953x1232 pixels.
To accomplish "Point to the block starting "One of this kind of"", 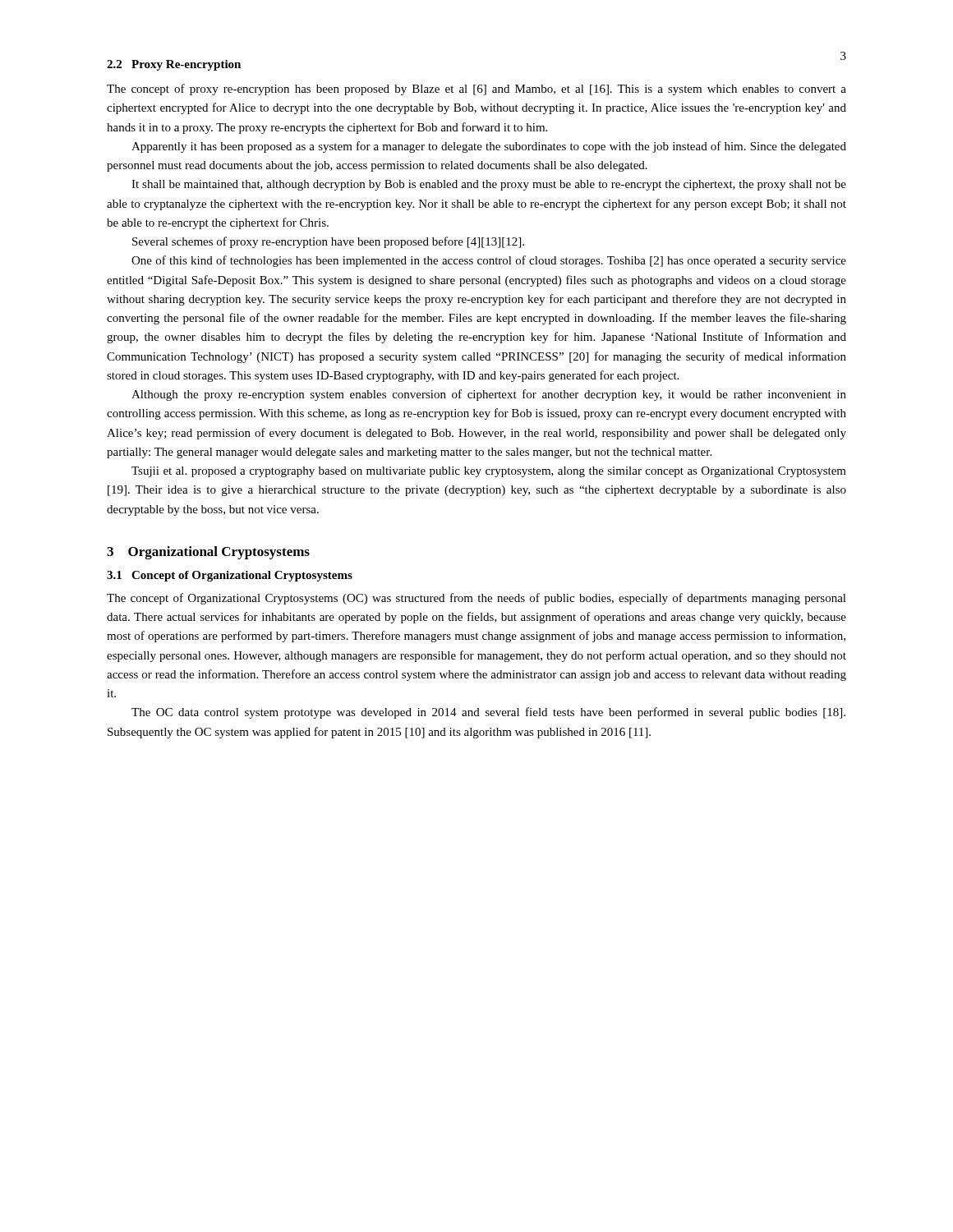I will tap(476, 318).
